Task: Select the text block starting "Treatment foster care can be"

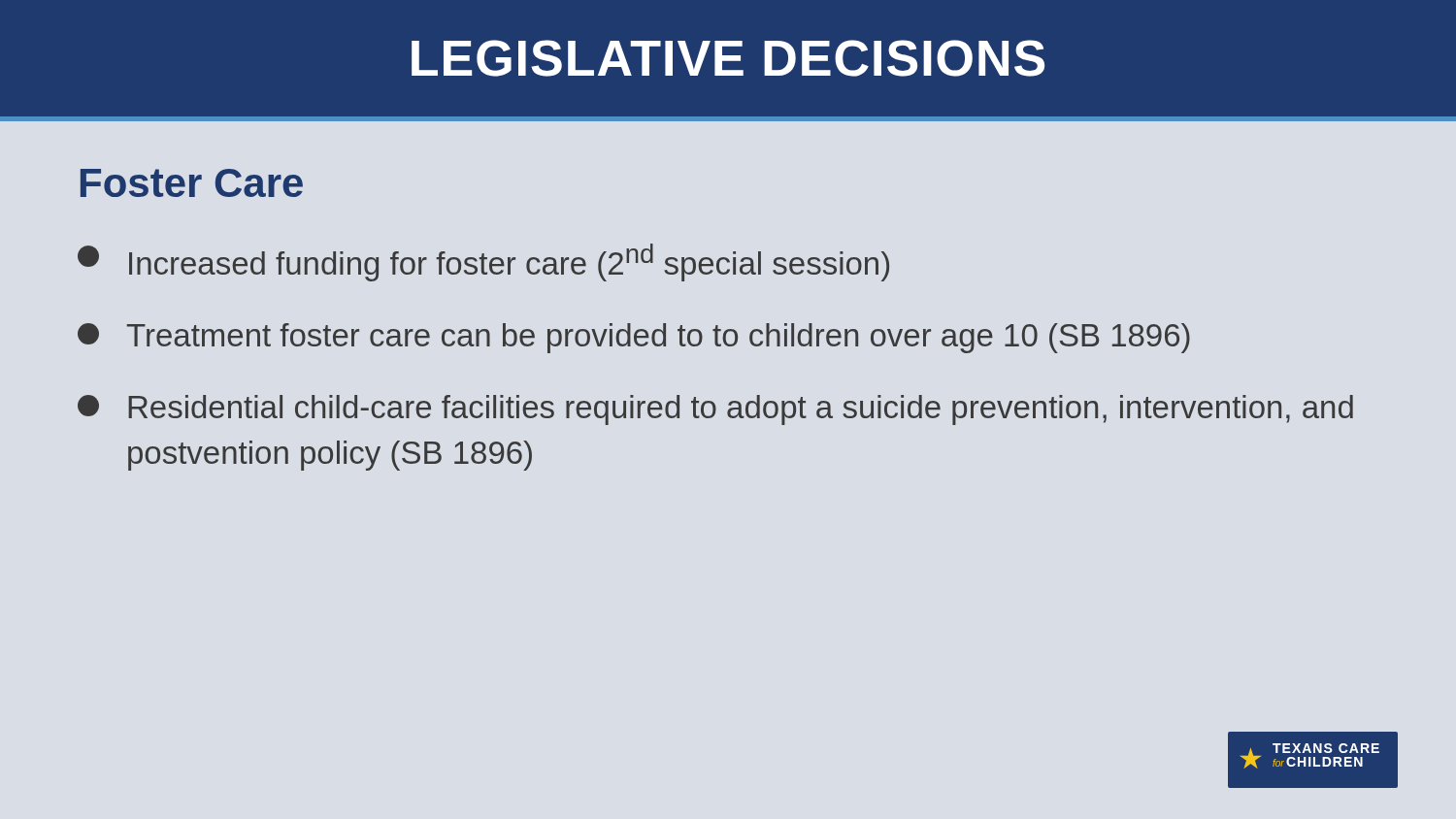Action: 635,336
